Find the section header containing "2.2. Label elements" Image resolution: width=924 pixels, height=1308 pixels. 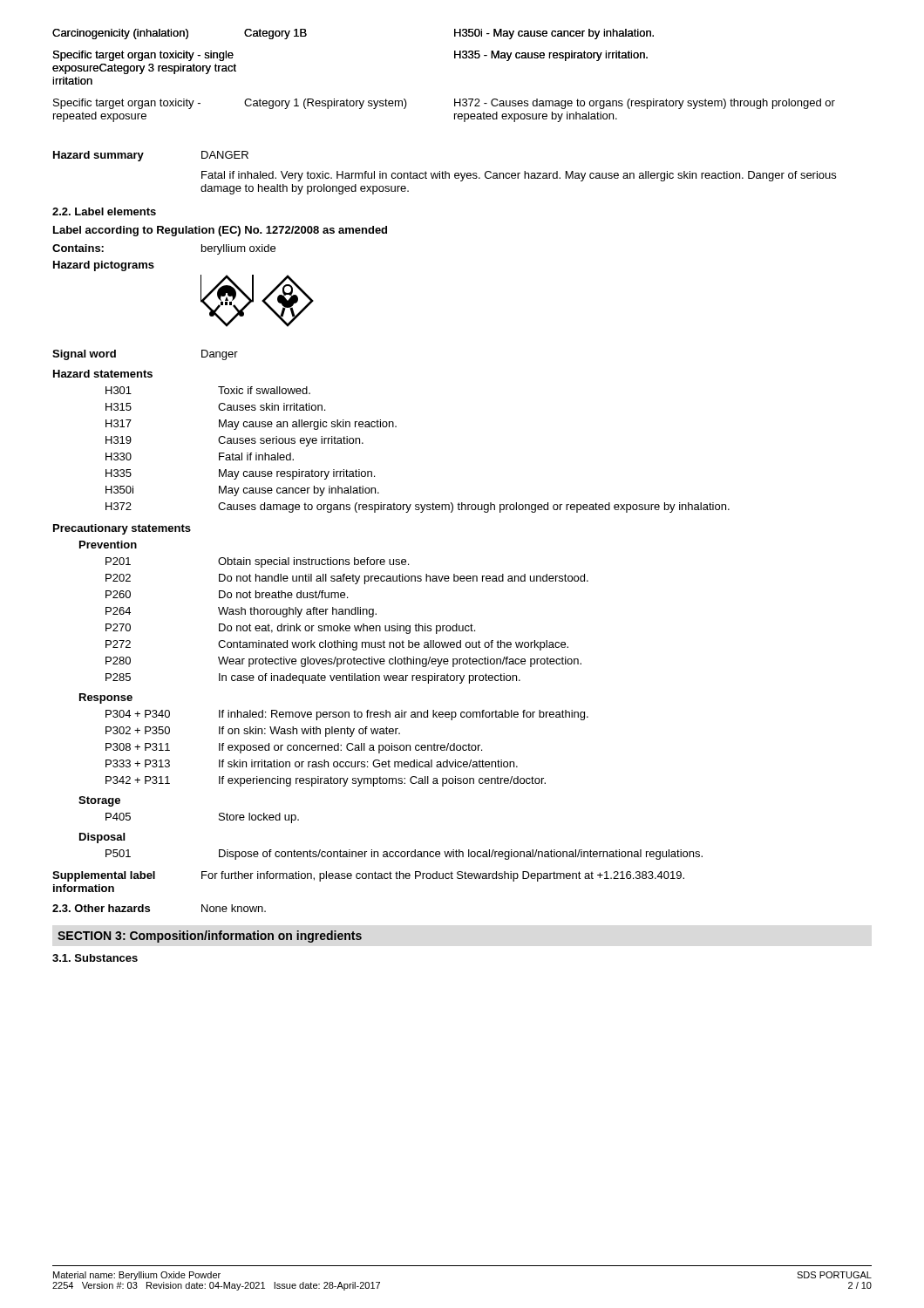point(104,212)
